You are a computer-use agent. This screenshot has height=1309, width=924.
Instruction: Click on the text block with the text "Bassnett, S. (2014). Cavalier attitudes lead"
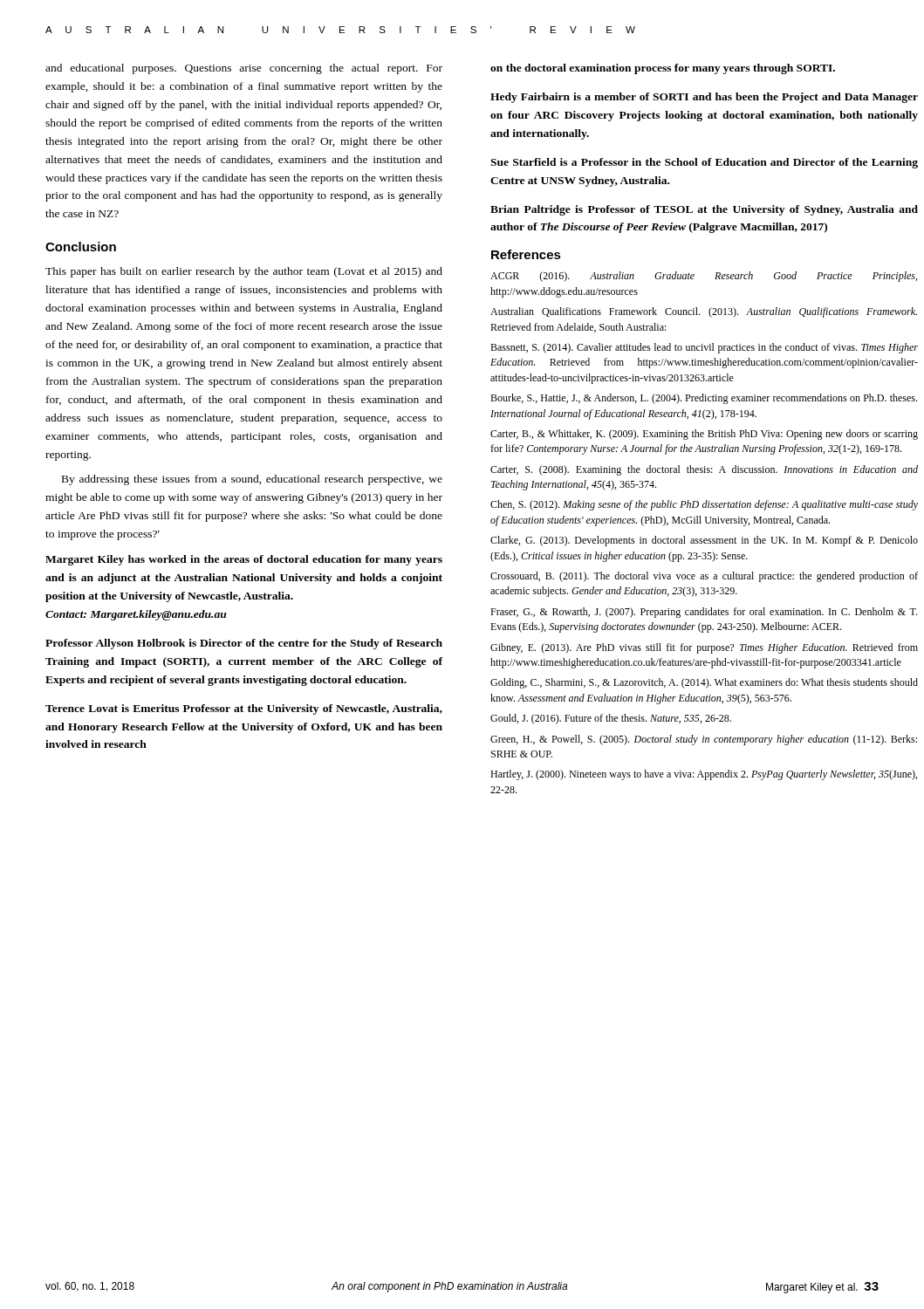point(704,362)
